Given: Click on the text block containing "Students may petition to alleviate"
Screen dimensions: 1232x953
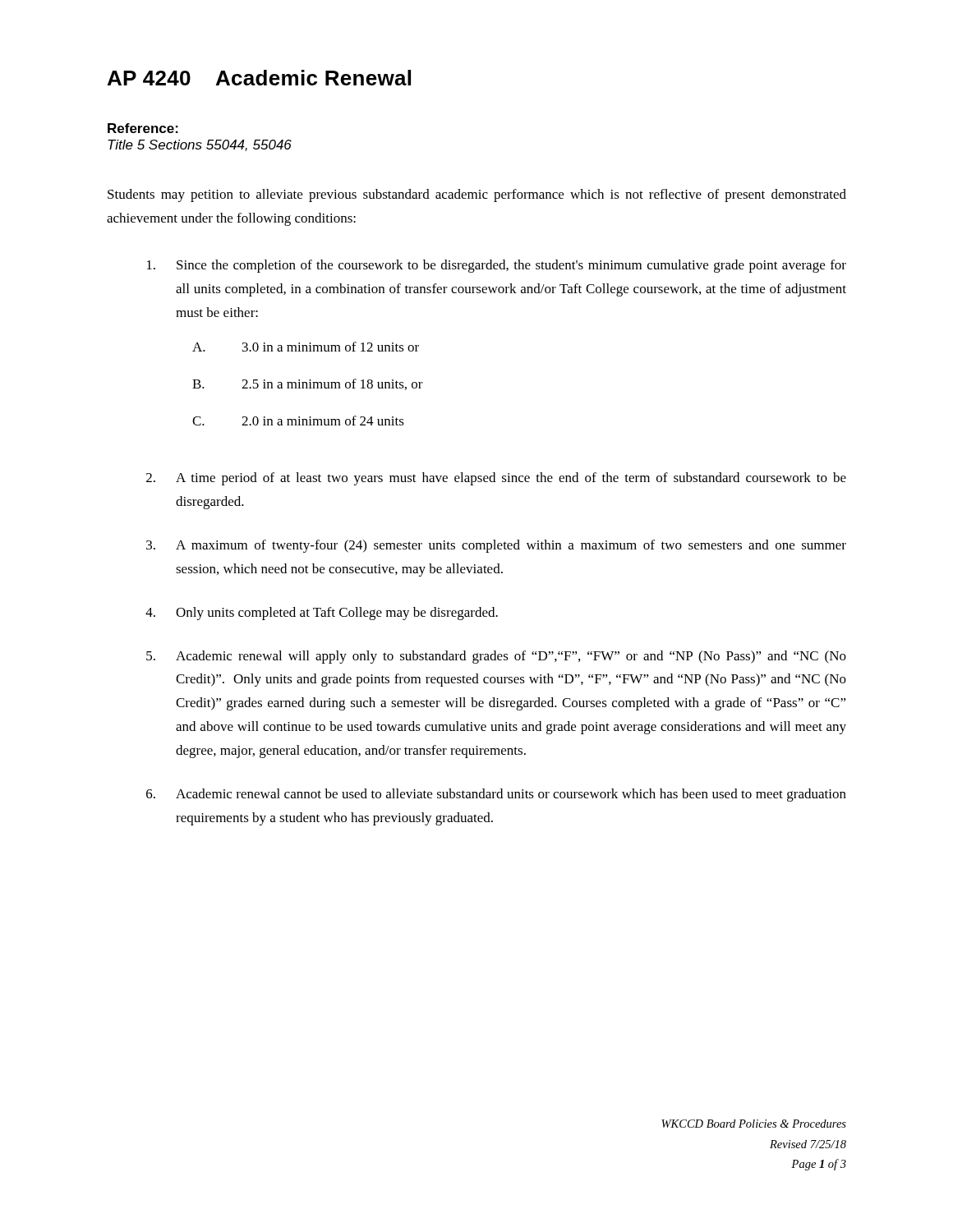Looking at the screenshot, I should pyautogui.click(x=476, y=206).
